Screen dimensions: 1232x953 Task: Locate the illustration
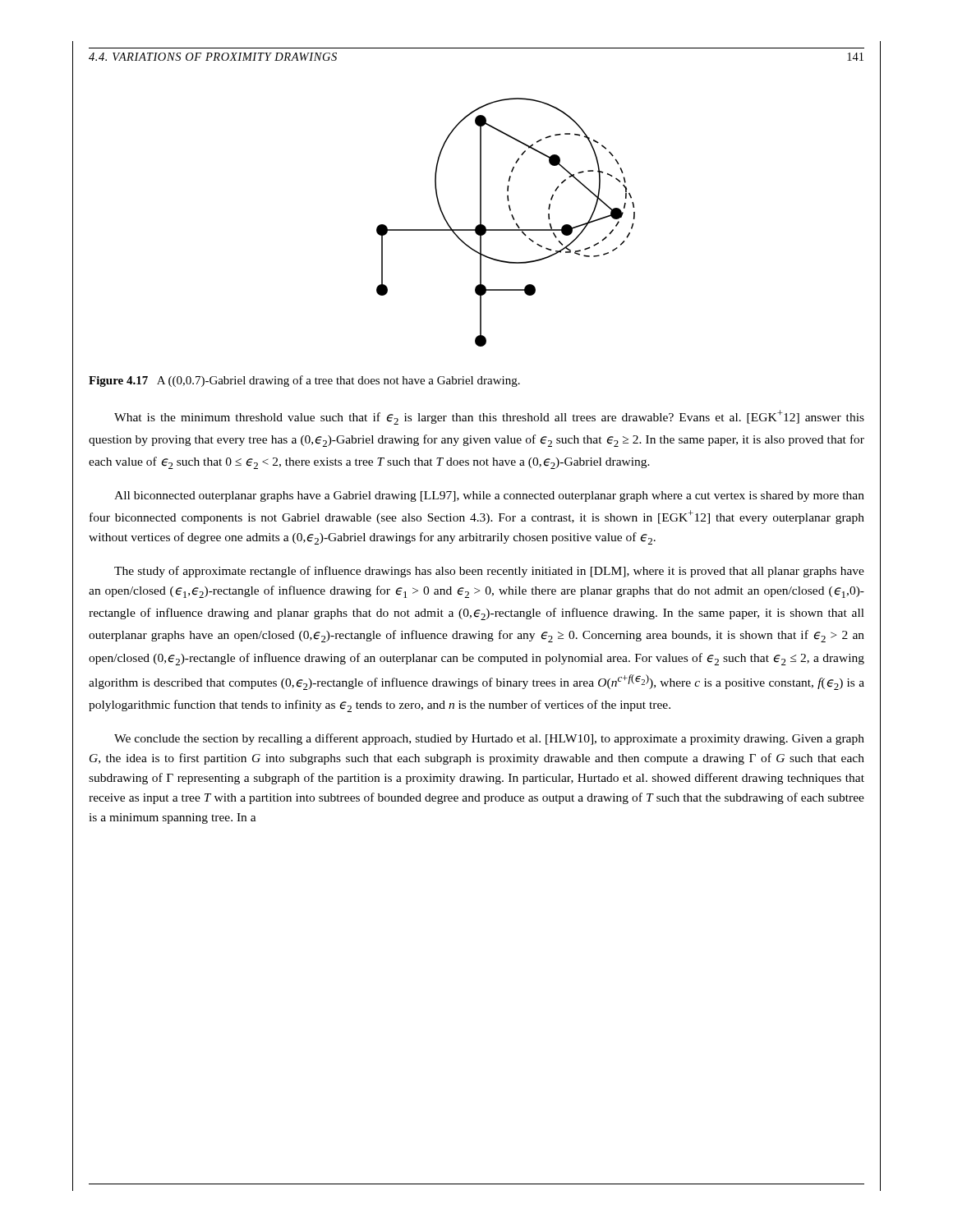coord(476,226)
